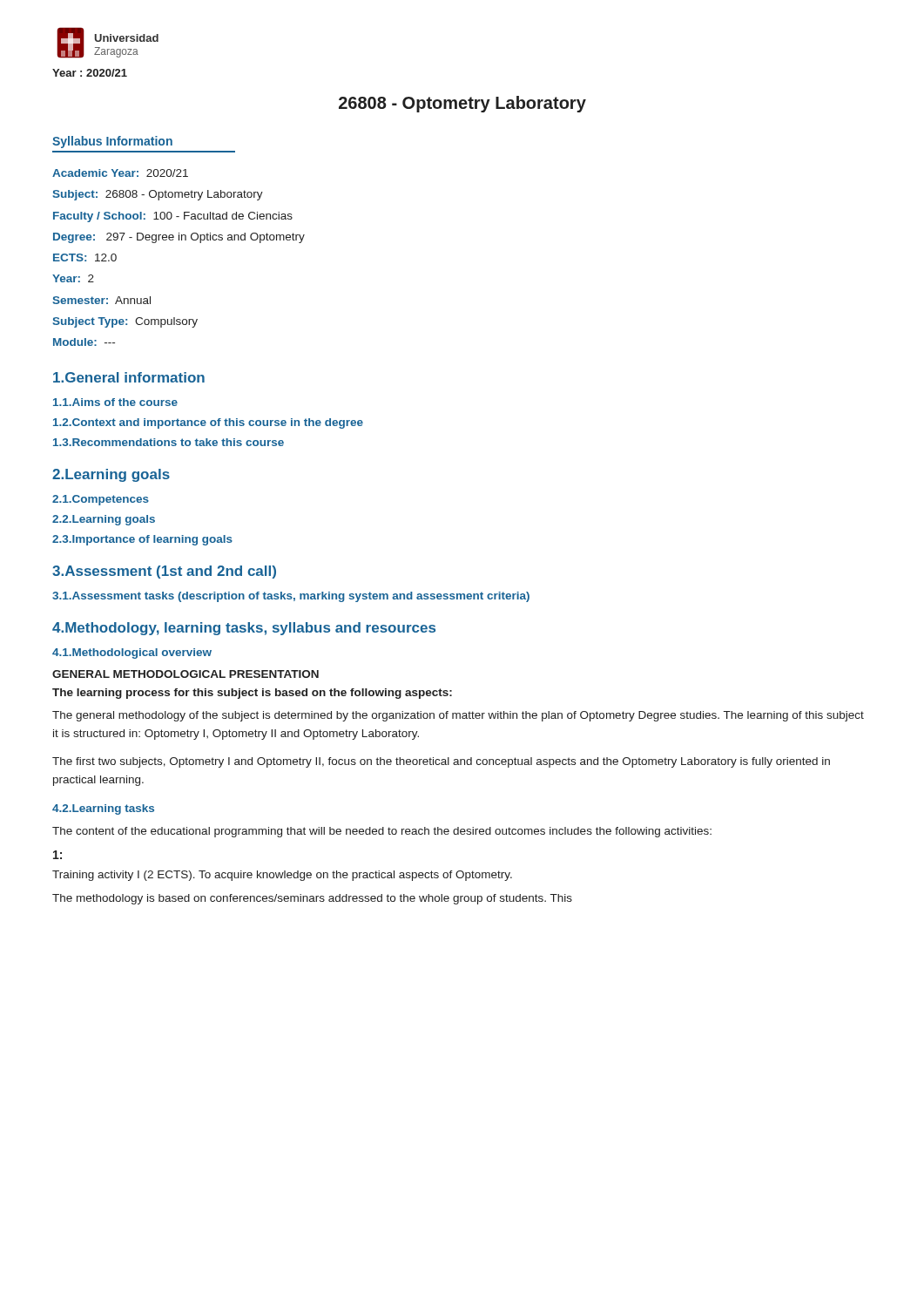Select the region starting "4.2.Learning tasks"

[104, 808]
